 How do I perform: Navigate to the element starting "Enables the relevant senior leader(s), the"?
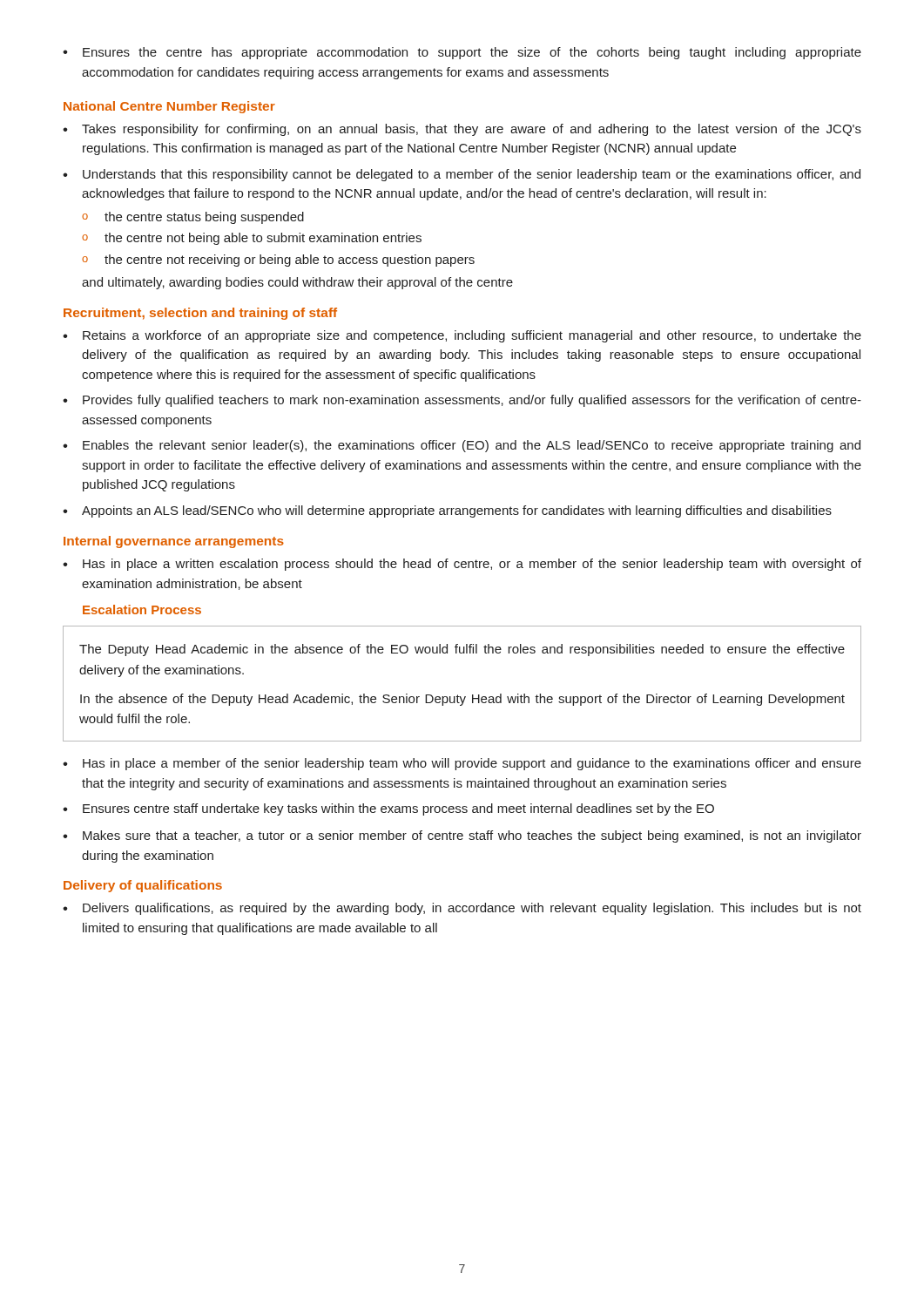(472, 465)
